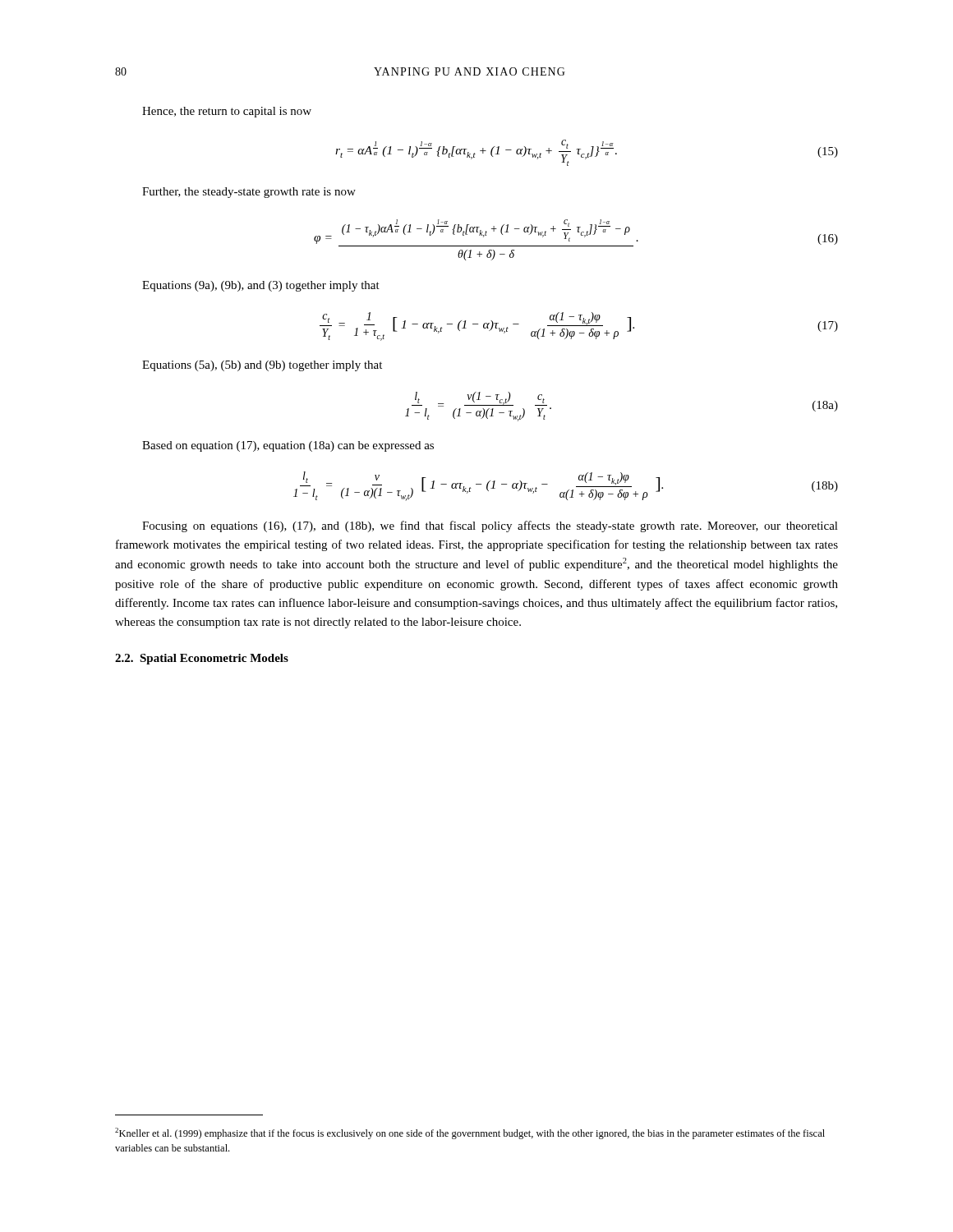The height and width of the screenshot is (1232, 953).
Task: Find the formula with the text "ct Yt = 1 1 +"
Action: click(476, 325)
